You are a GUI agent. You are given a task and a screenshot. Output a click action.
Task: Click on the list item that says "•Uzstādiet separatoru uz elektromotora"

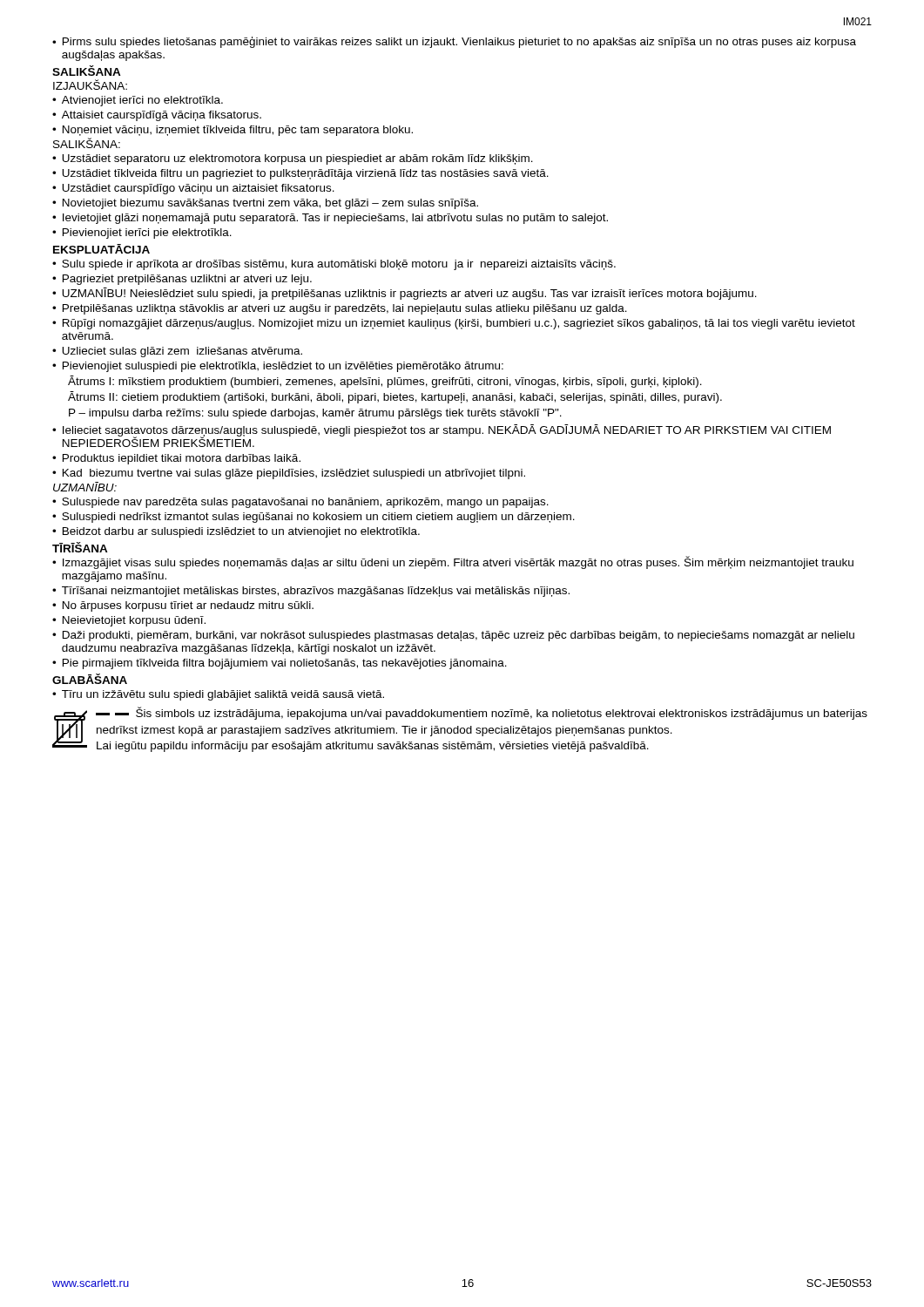pos(293,158)
